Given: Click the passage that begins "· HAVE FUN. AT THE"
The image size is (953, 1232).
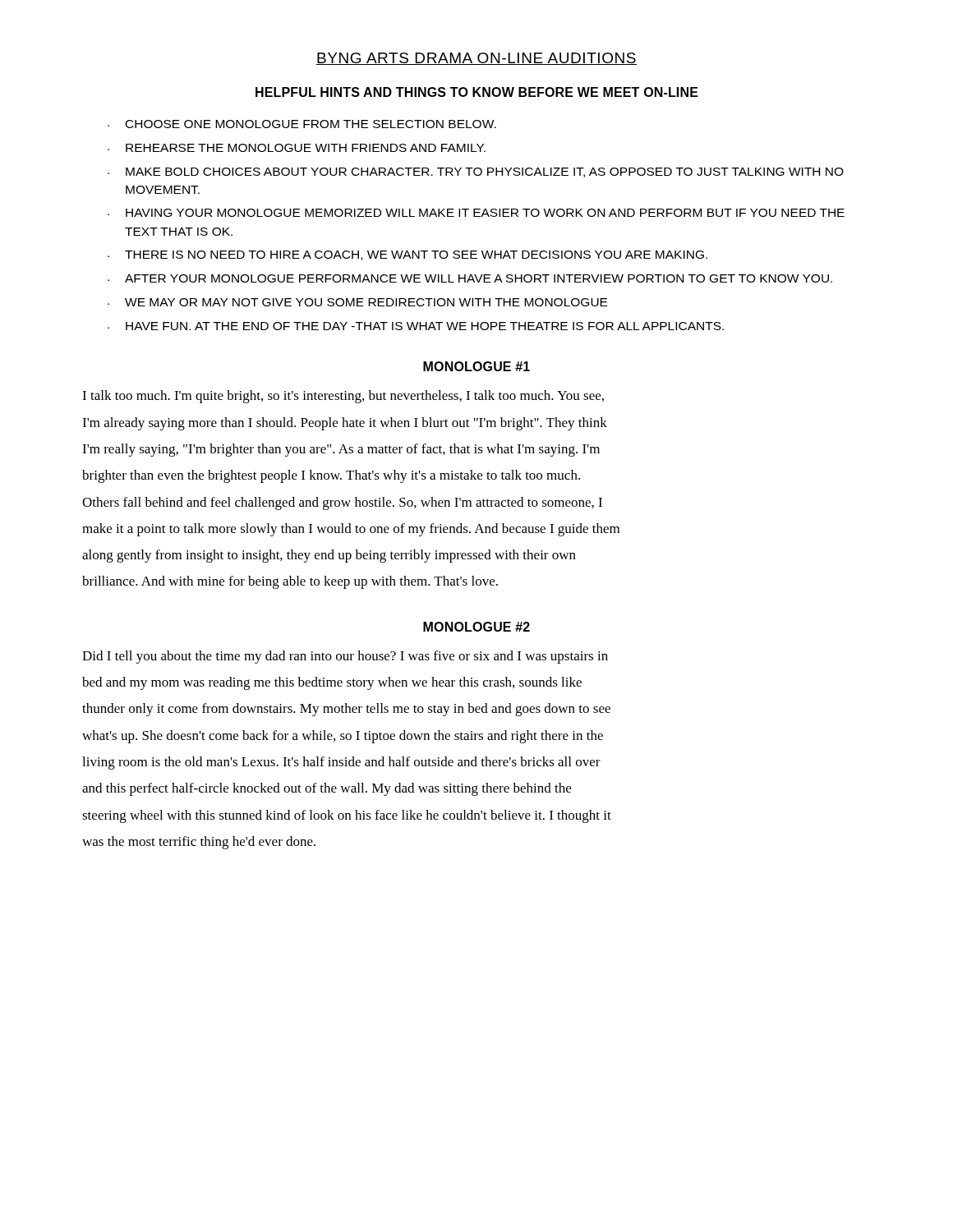Looking at the screenshot, I should coord(489,326).
